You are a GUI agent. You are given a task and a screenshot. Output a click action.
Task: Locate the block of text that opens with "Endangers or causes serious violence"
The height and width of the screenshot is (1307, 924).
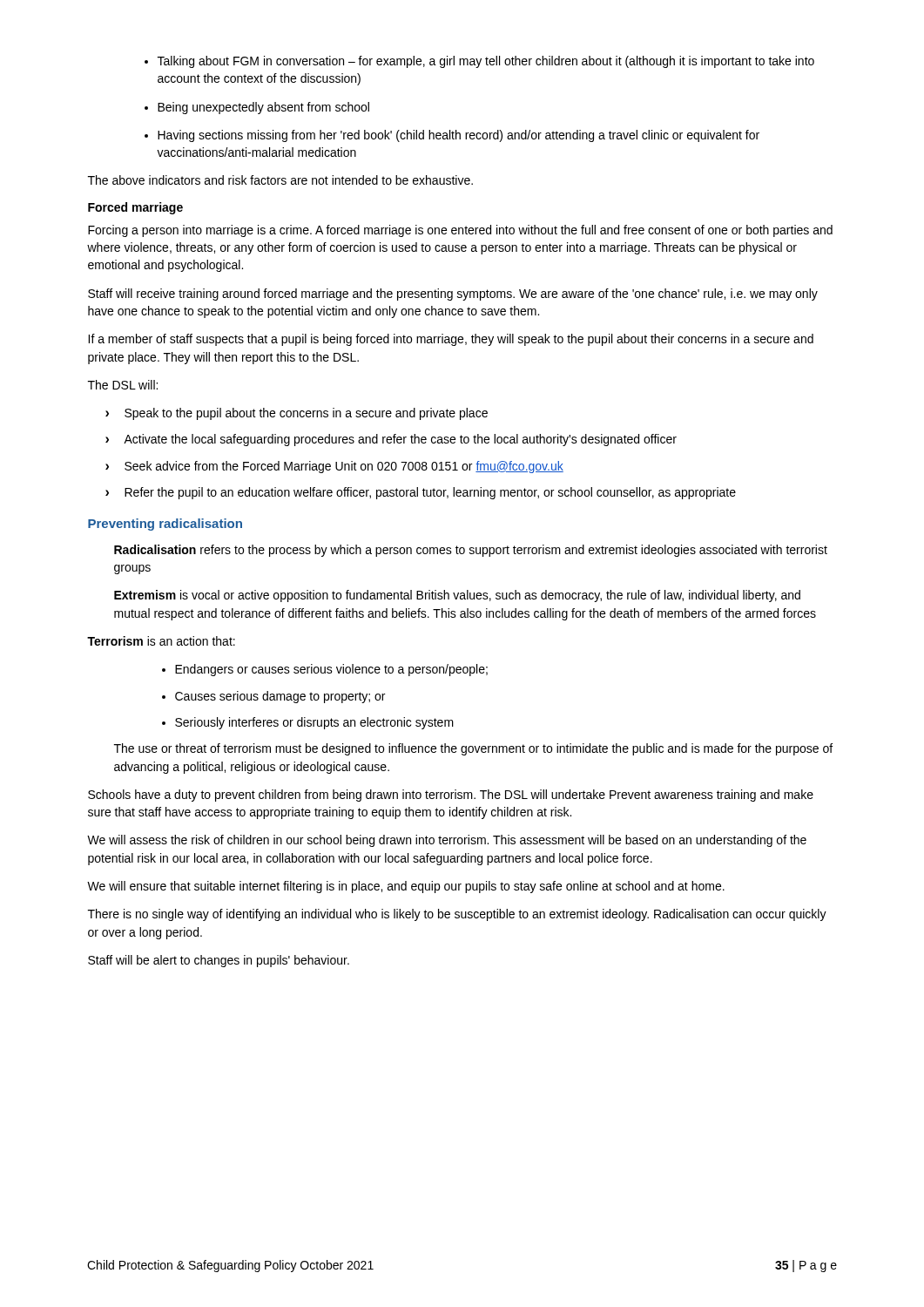(462, 670)
